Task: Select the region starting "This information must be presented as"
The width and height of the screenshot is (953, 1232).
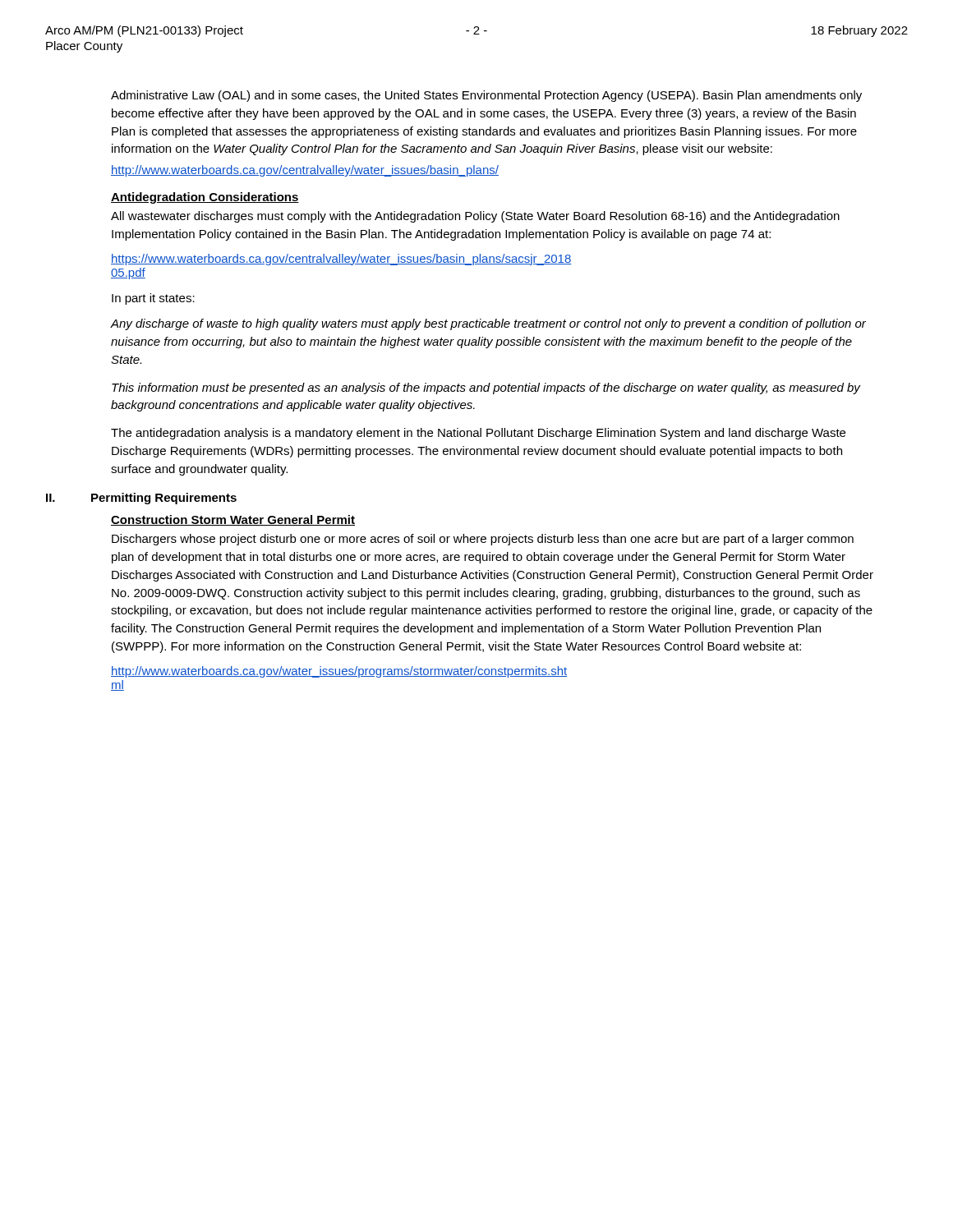Action: (493, 396)
